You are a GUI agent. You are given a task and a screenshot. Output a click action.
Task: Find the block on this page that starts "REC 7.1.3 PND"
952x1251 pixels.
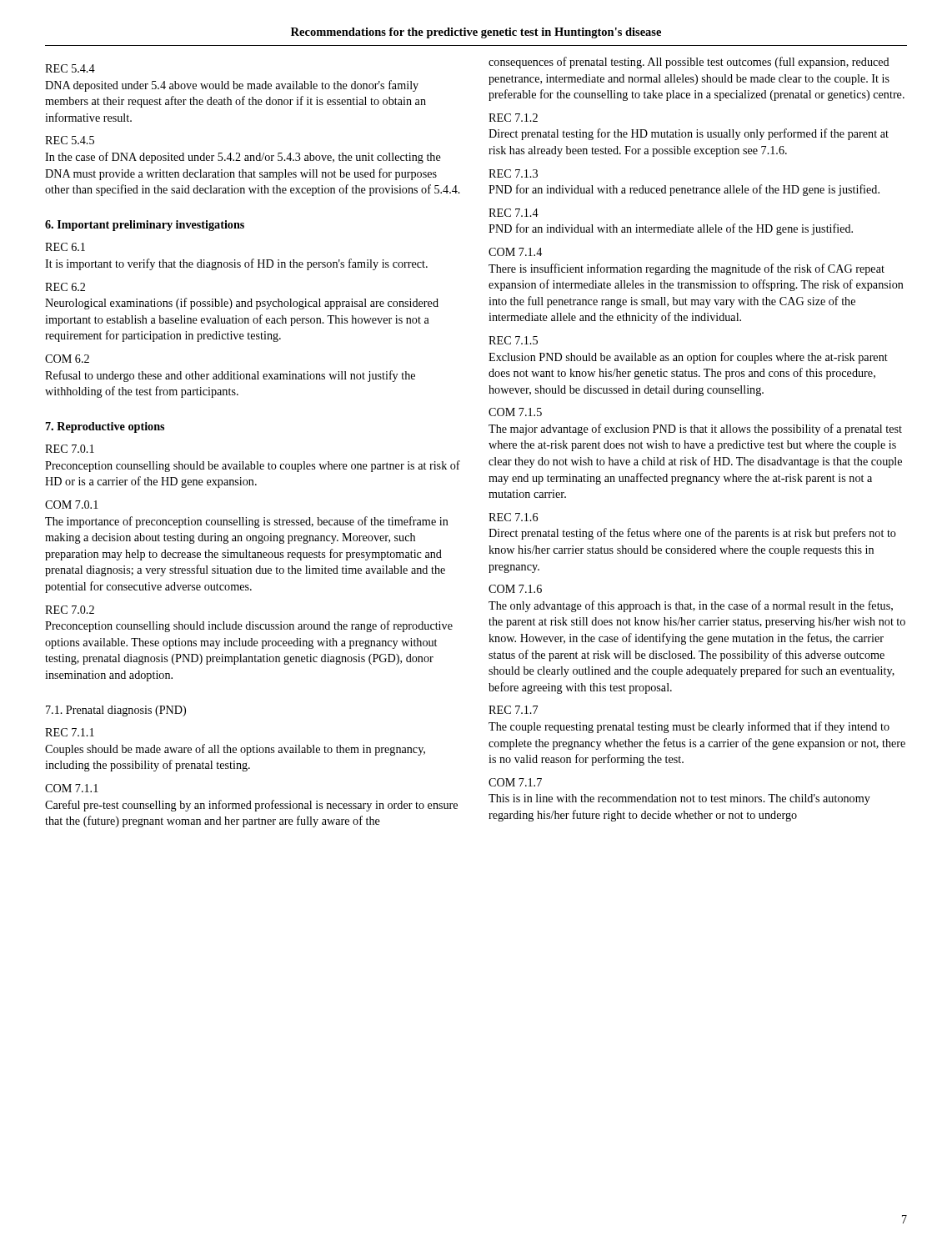pyautogui.click(x=698, y=182)
